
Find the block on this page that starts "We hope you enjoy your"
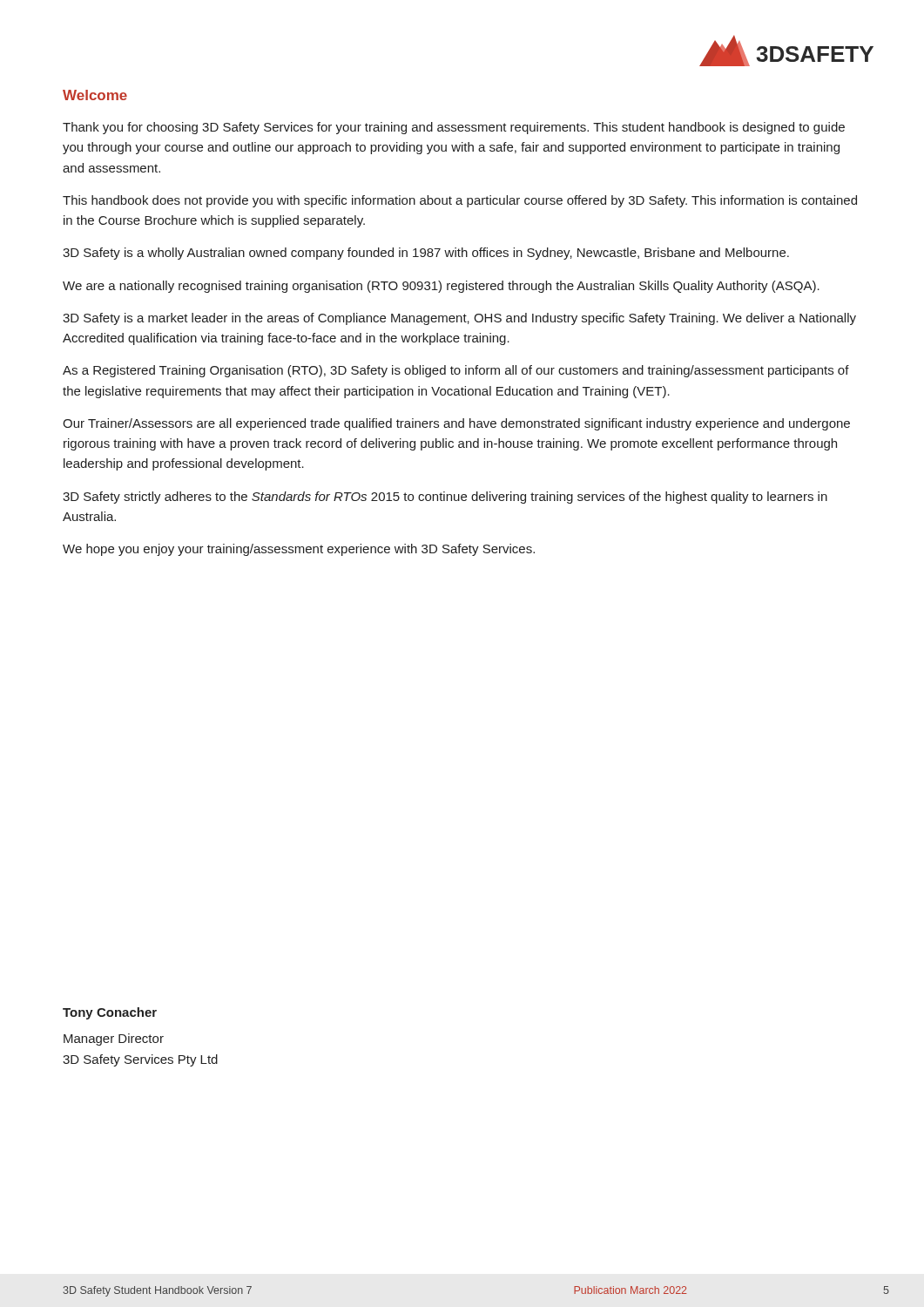299,548
